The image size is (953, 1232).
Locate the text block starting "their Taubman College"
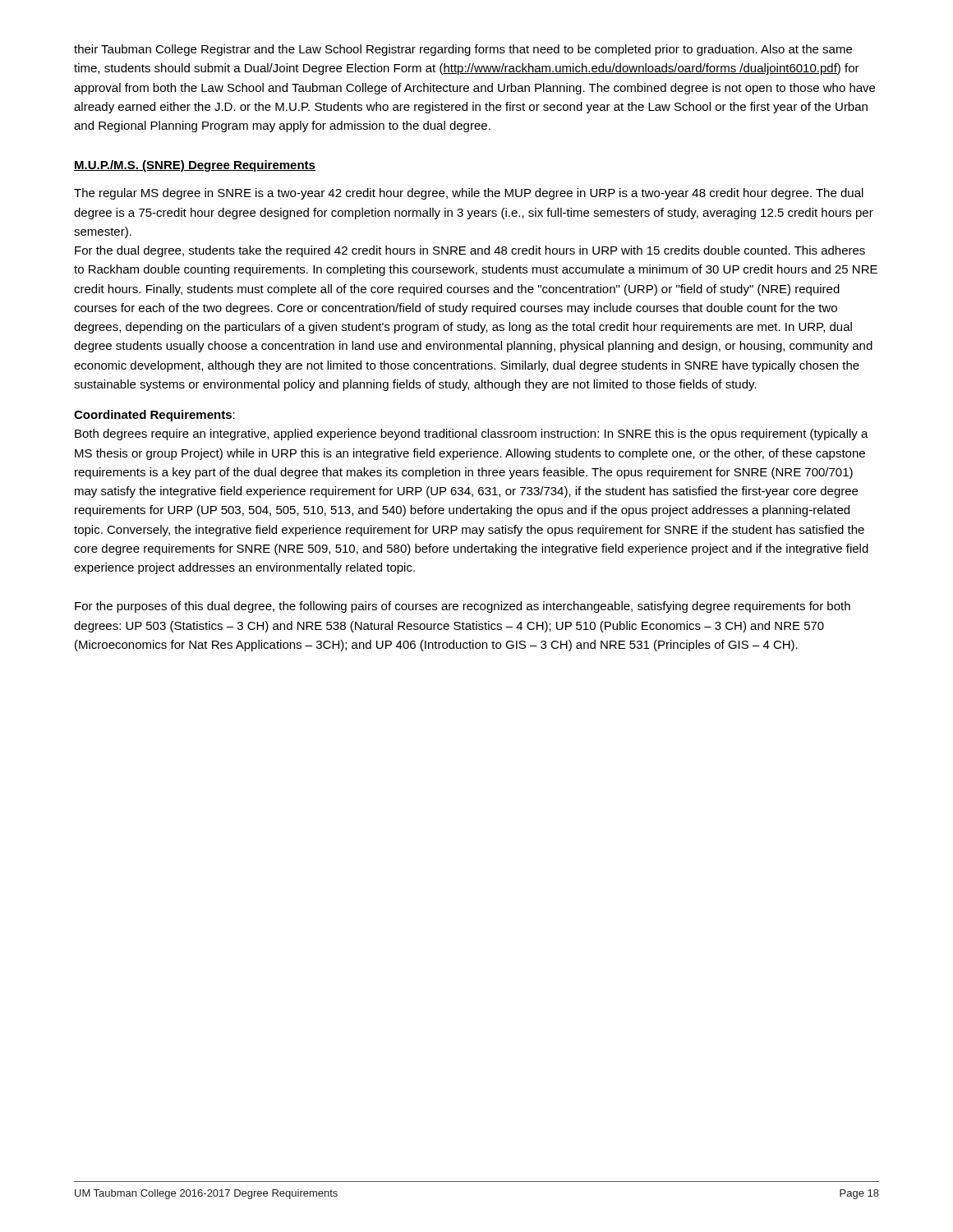476,87
